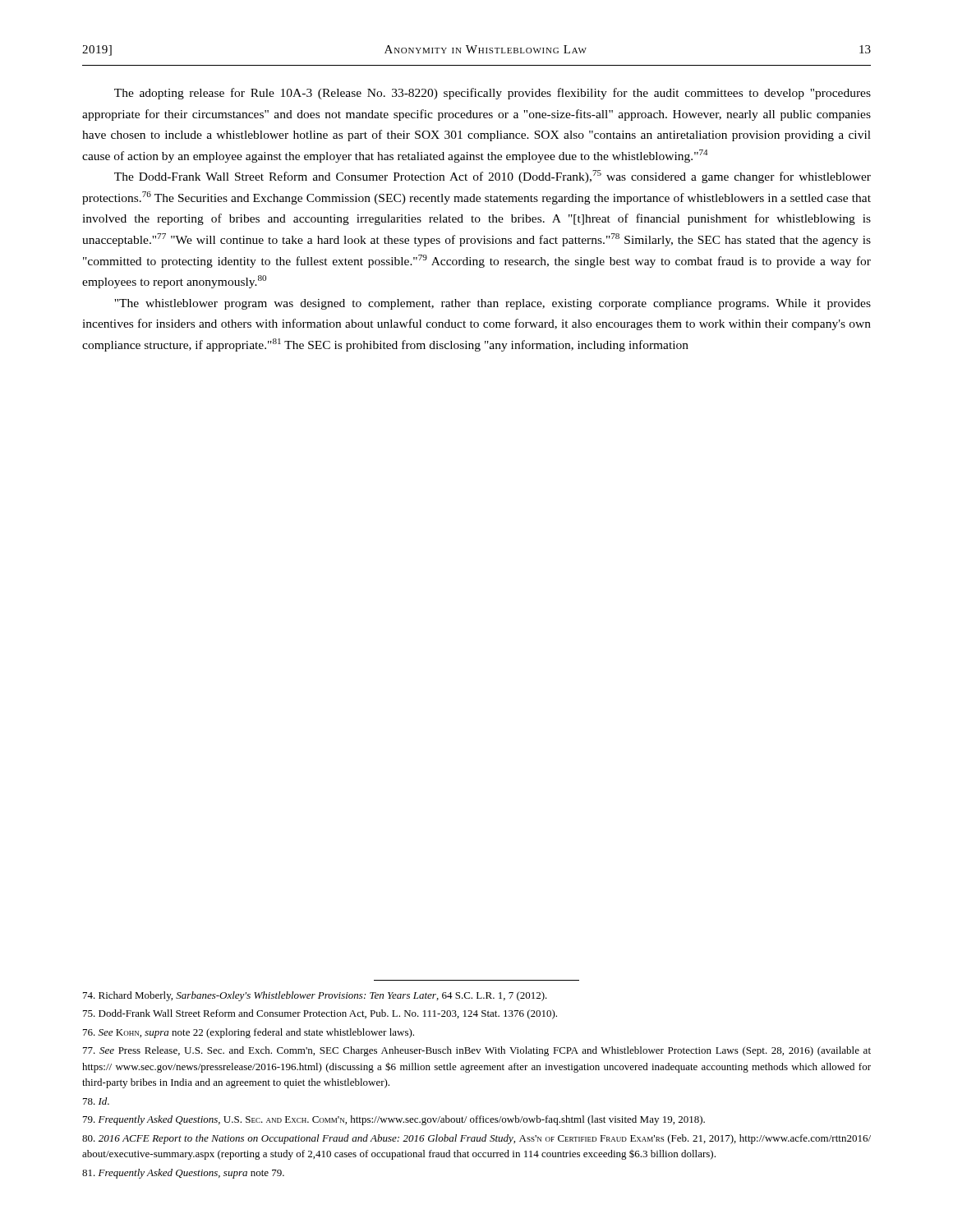Click on the text starting ""The whistleblower program"
Image resolution: width=953 pixels, height=1232 pixels.
(476, 324)
